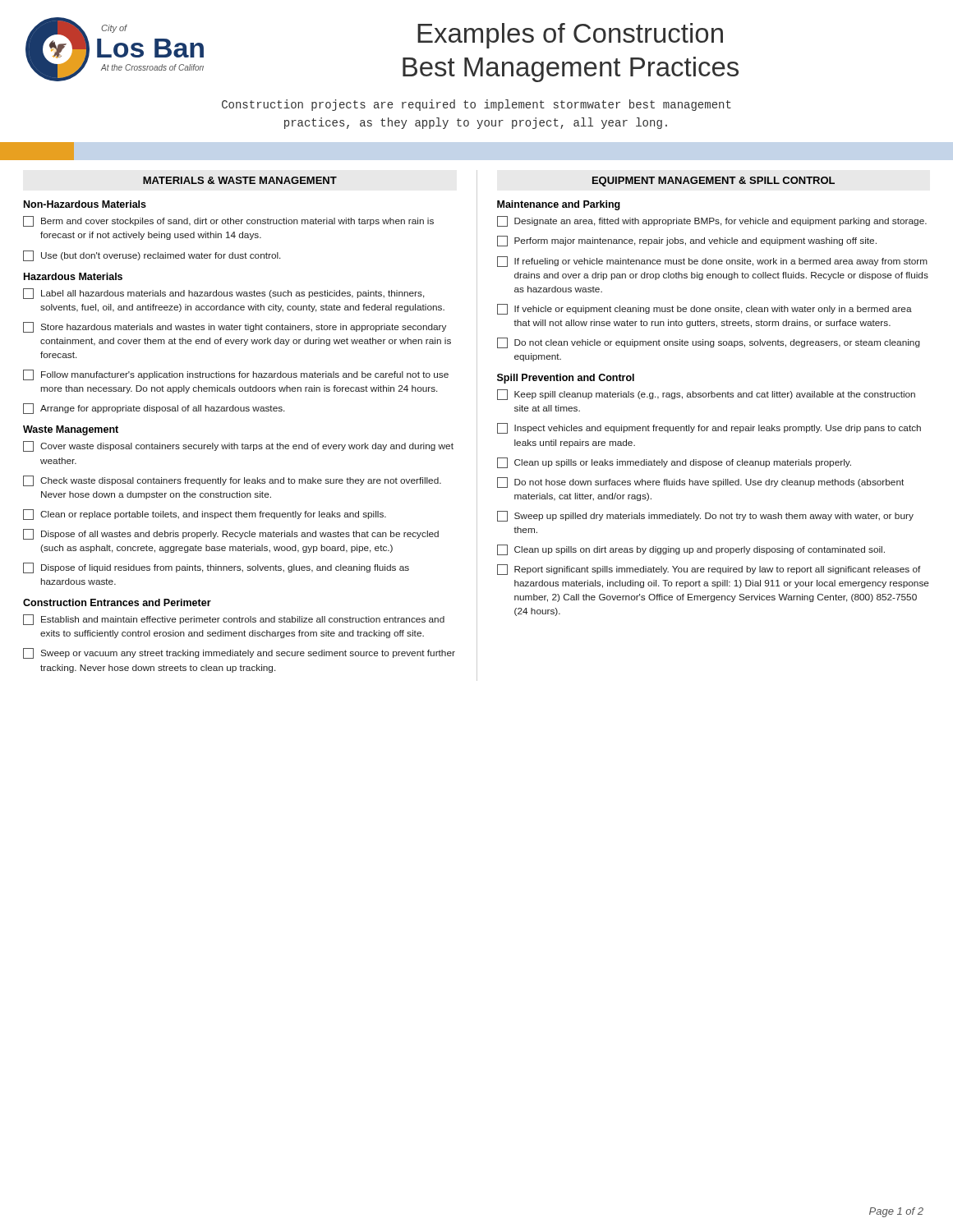
Task: Find the block starting "Dispose of all wastes and debris properly. Recycle"
Action: pos(240,541)
